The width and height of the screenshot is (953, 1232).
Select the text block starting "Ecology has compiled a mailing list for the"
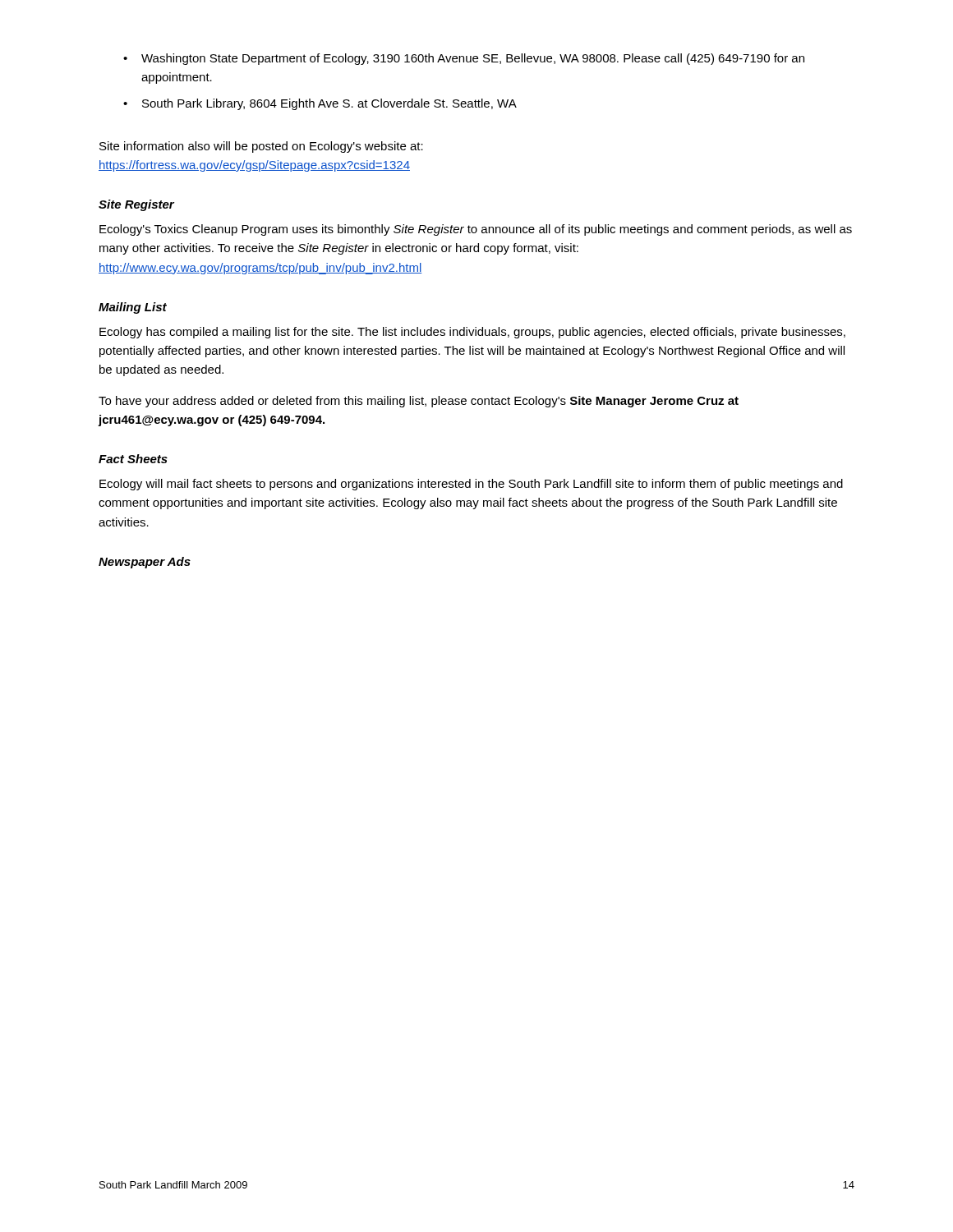472,333
